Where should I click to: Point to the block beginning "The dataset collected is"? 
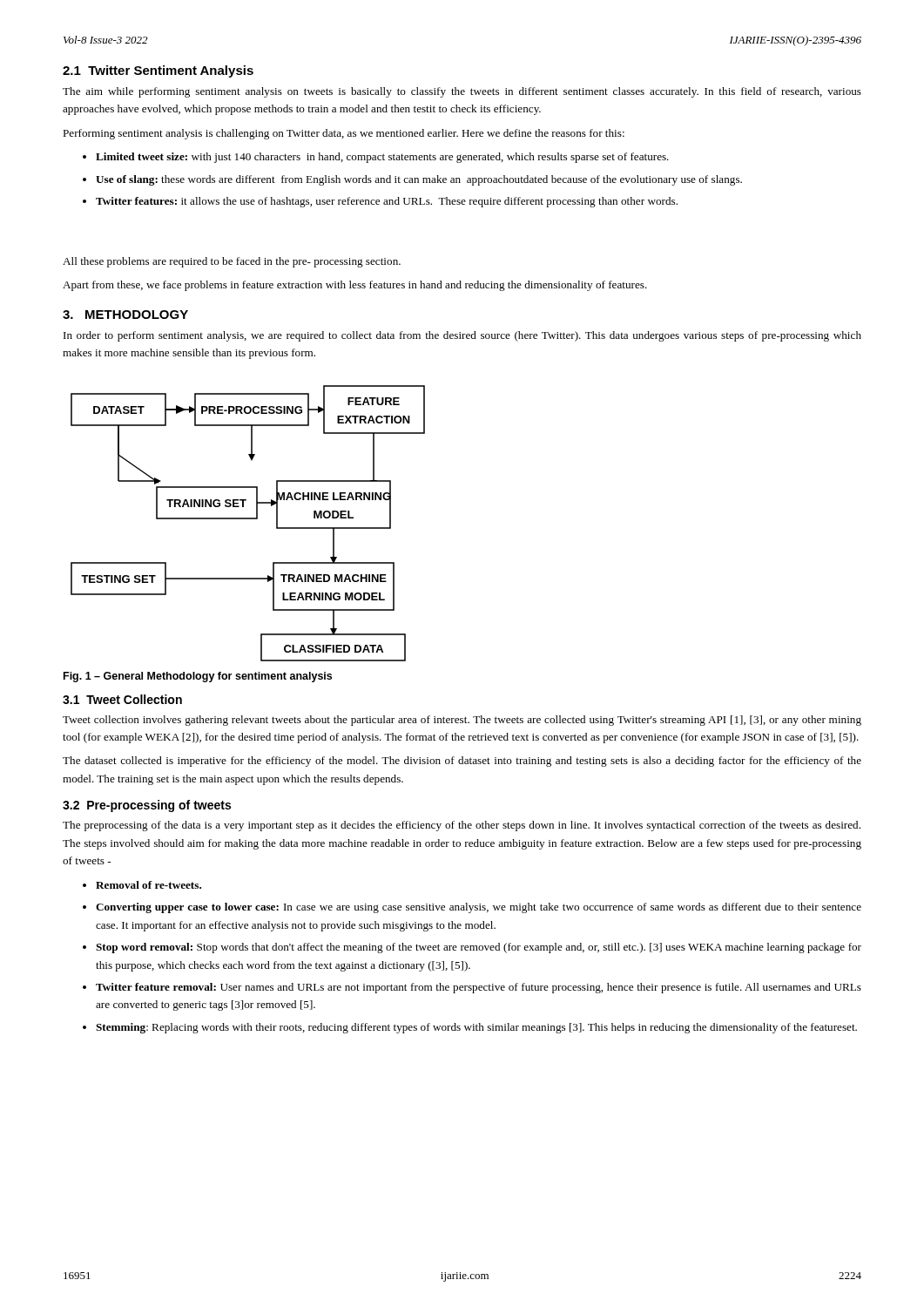coord(462,770)
